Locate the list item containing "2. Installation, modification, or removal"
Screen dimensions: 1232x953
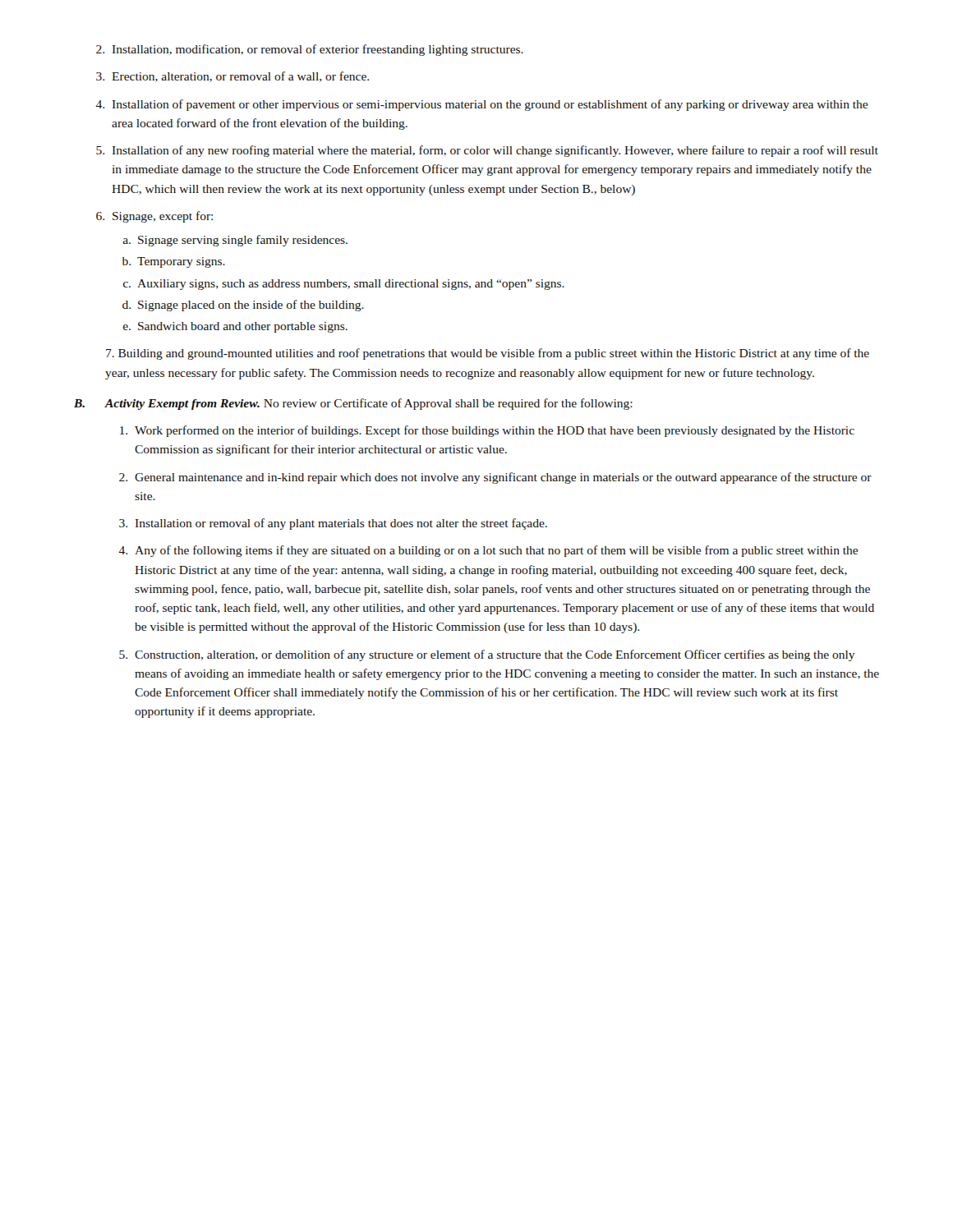[x=481, y=49]
